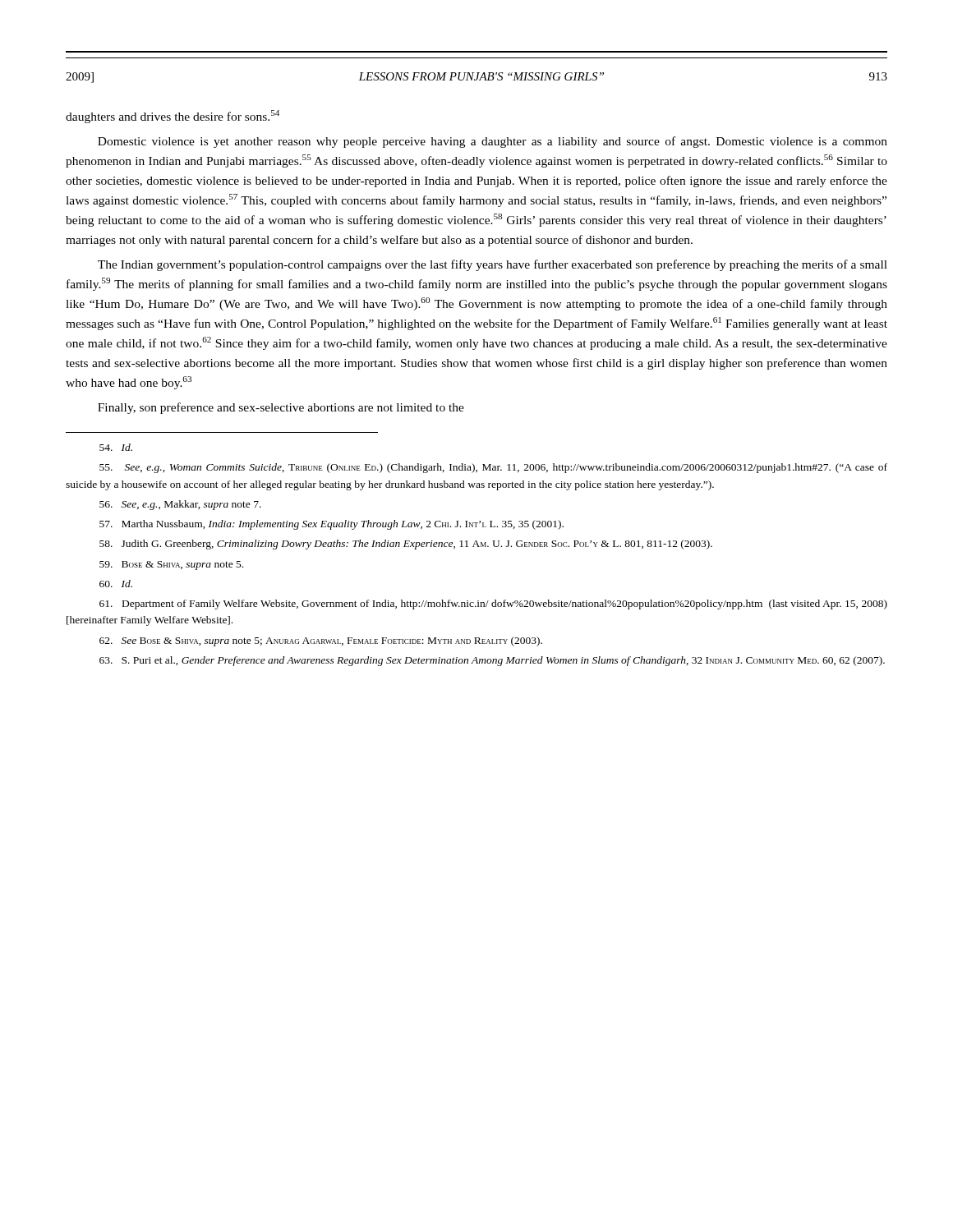953x1232 pixels.
Task: Find the block on this page that starts "daughters and drives the"
Action: (173, 115)
